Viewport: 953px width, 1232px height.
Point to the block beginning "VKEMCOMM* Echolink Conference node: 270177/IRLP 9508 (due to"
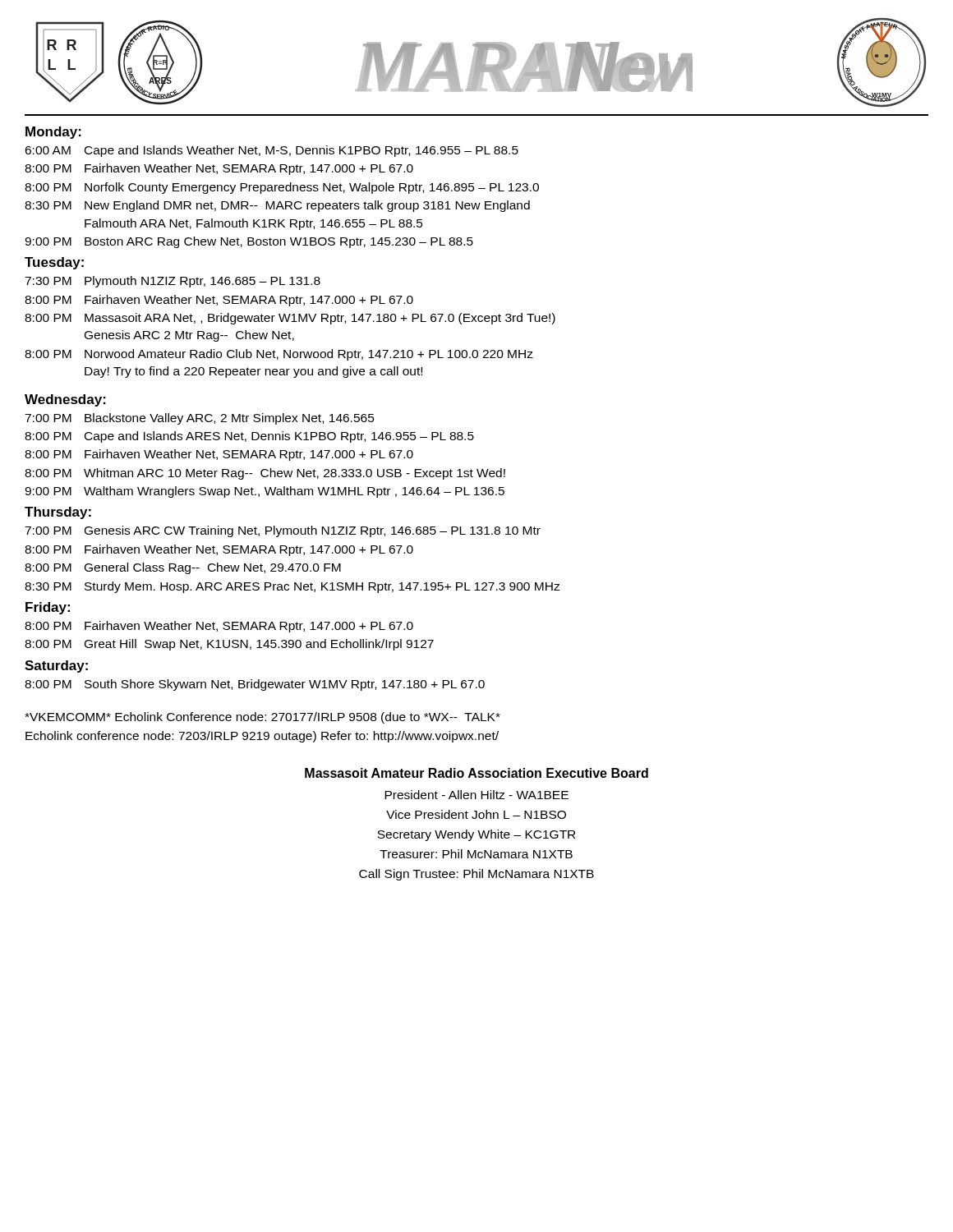[x=263, y=726]
